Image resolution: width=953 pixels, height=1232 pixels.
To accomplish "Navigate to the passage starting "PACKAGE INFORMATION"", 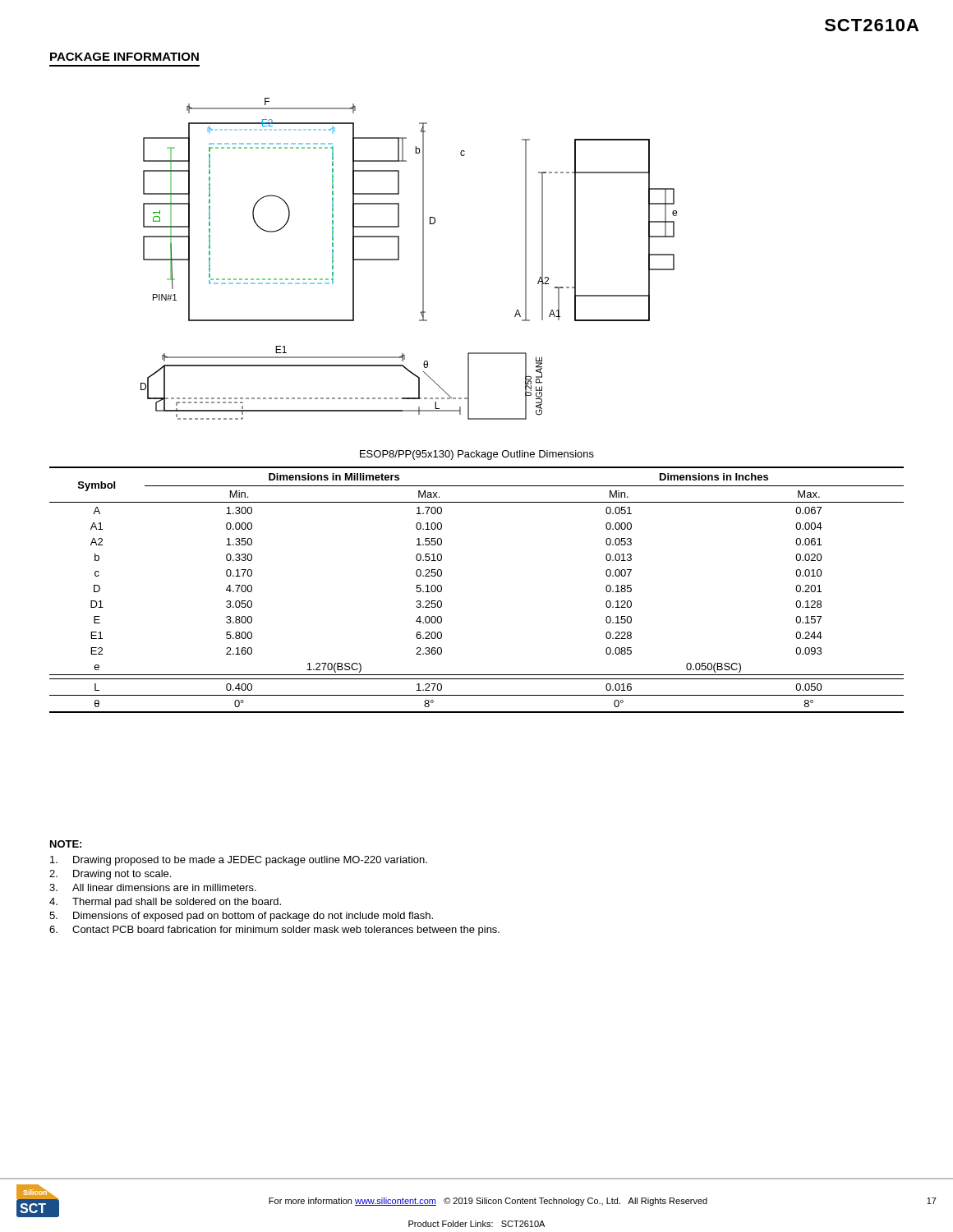I will (124, 56).
